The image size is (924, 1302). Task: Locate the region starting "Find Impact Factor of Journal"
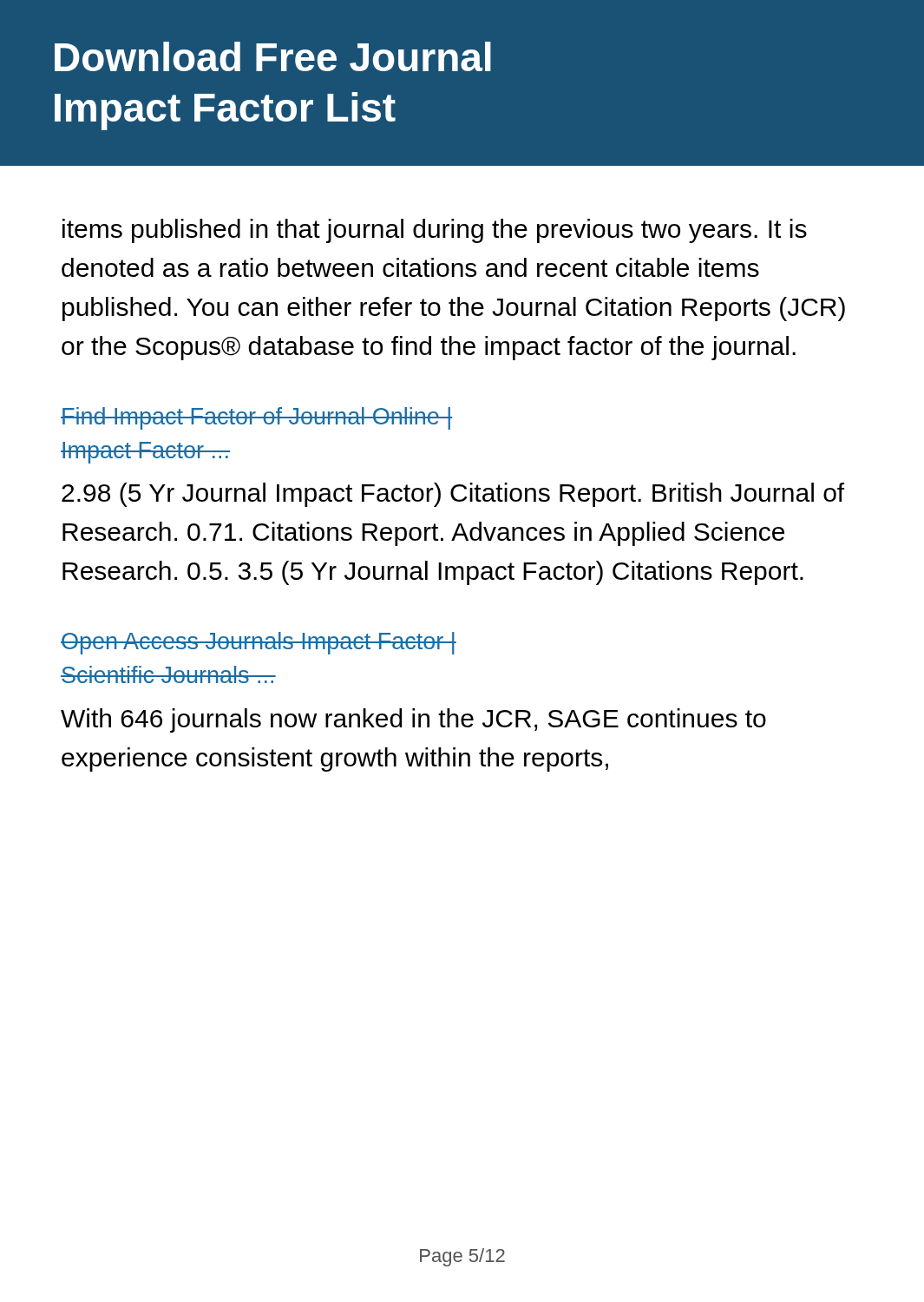point(256,434)
